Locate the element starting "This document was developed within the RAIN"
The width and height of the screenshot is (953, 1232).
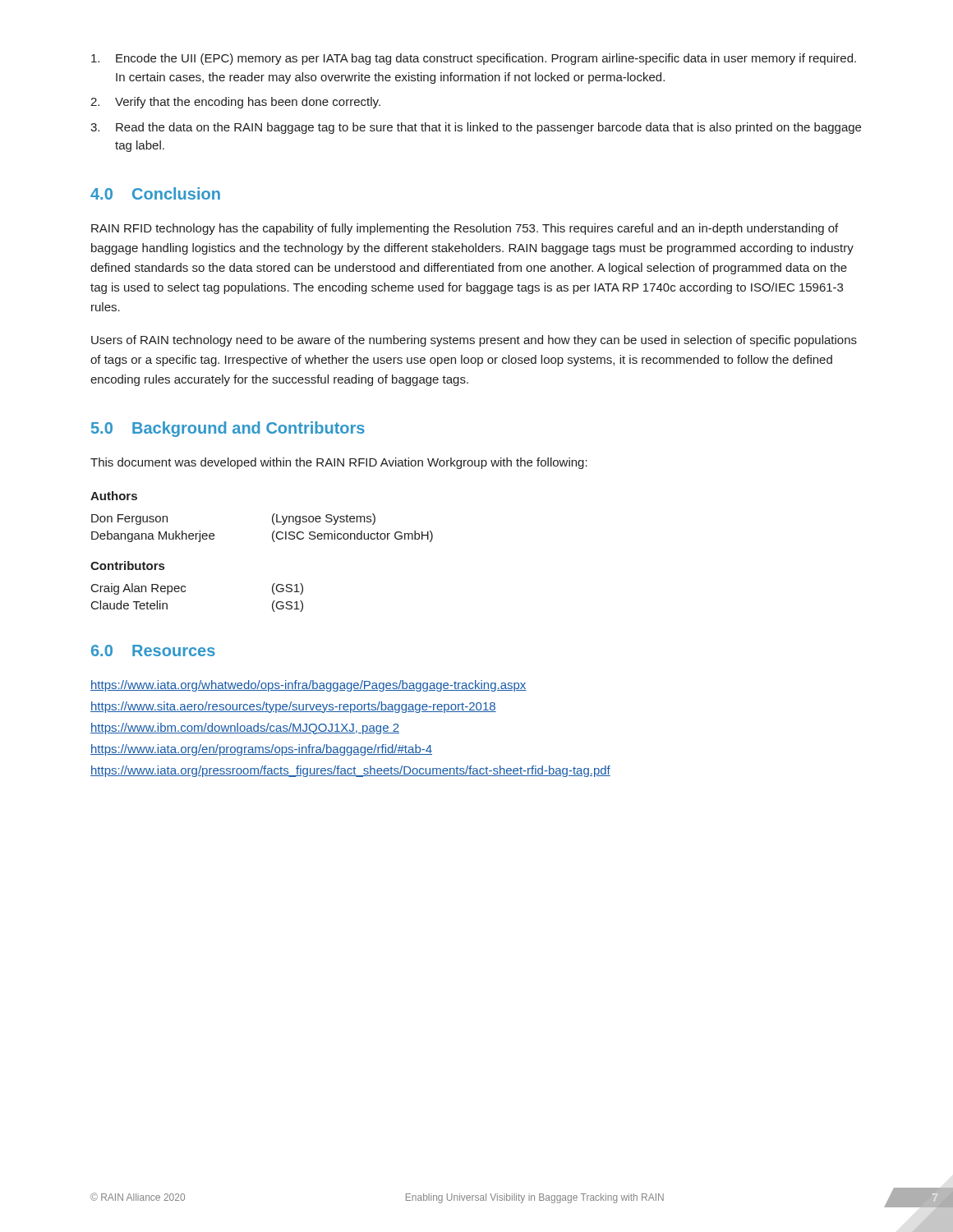point(339,462)
